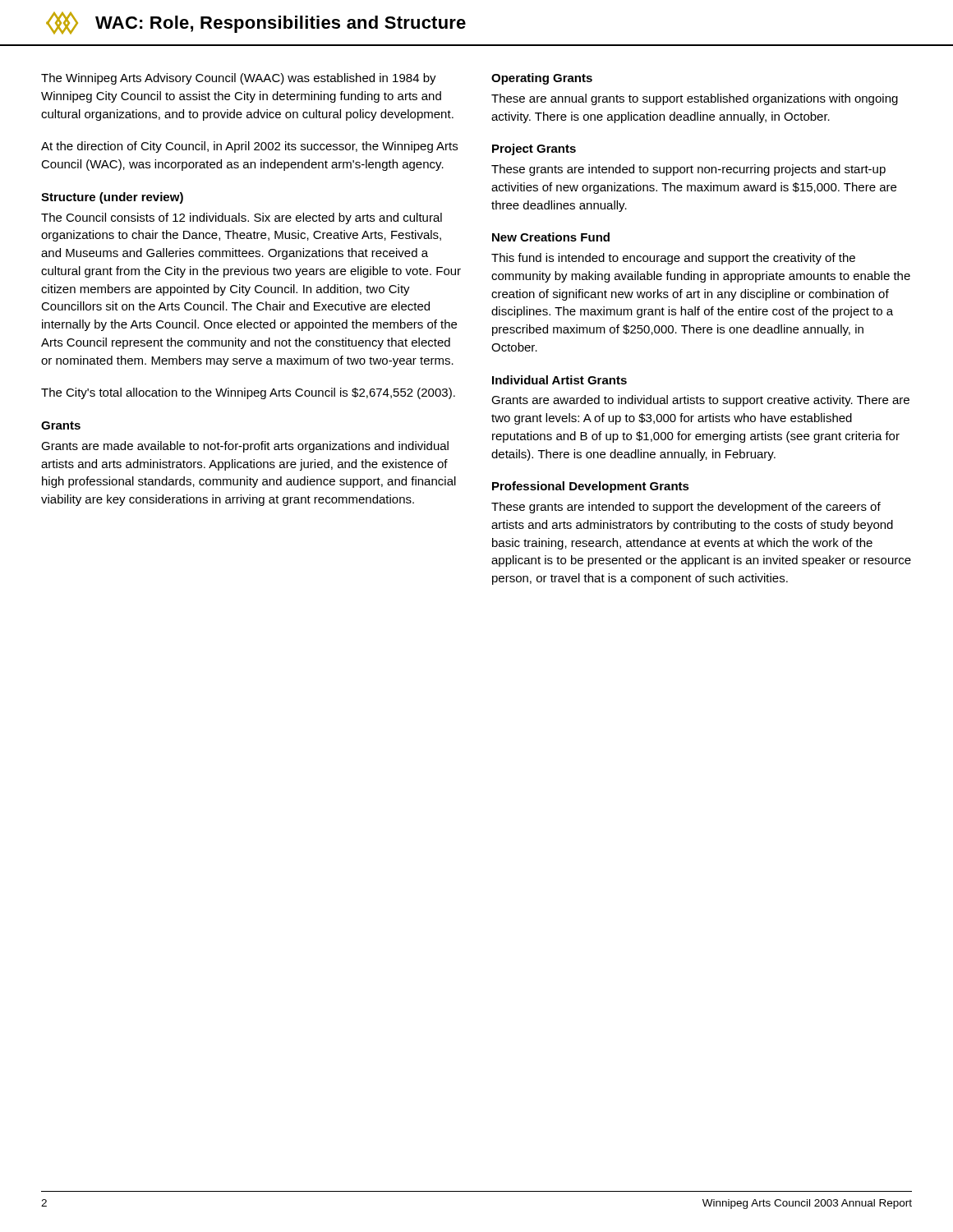Find the section header that says "Operating Grants"
953x1232 pixels.
[x=542, y=78]
